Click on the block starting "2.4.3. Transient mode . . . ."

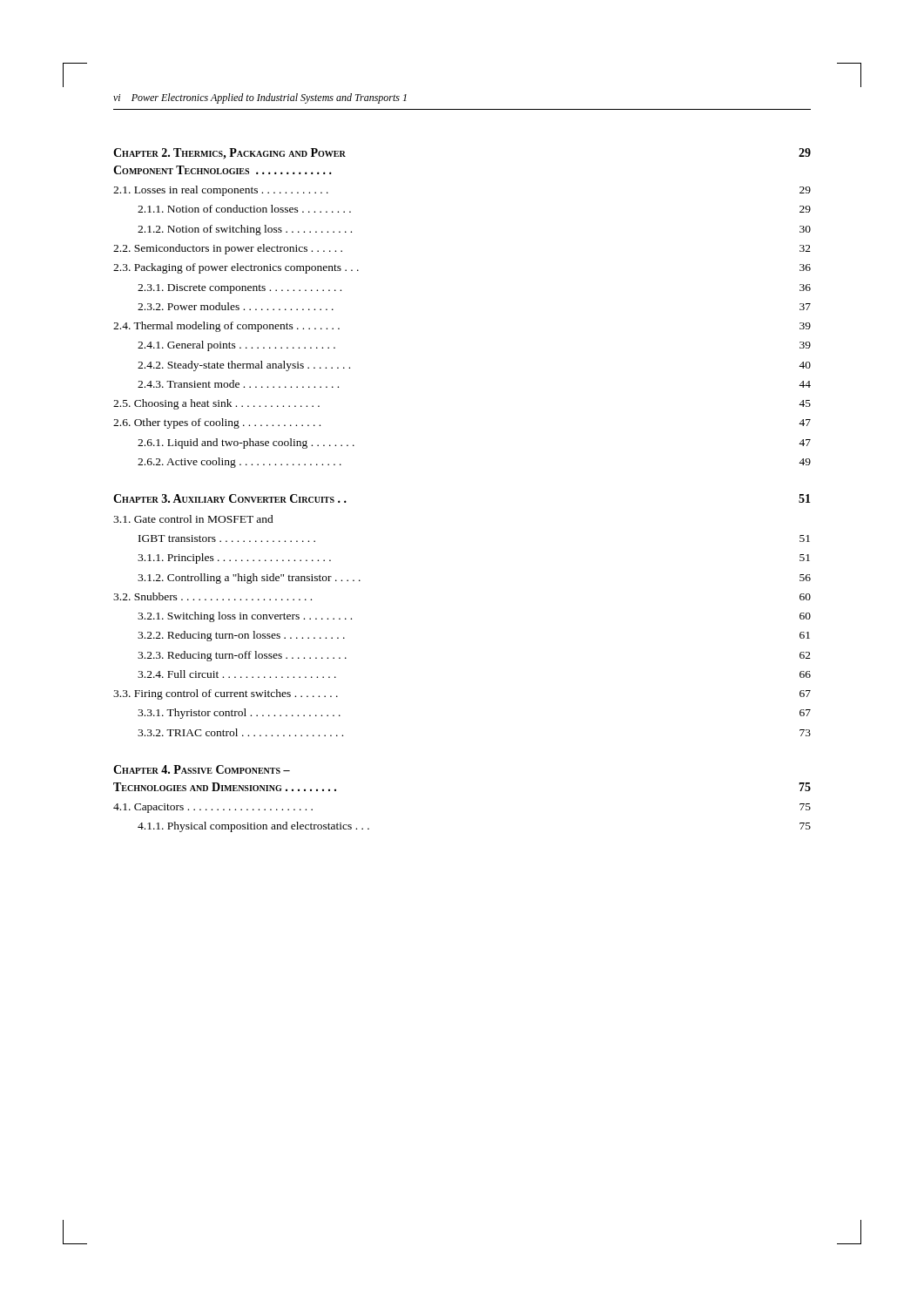(185, 383)
